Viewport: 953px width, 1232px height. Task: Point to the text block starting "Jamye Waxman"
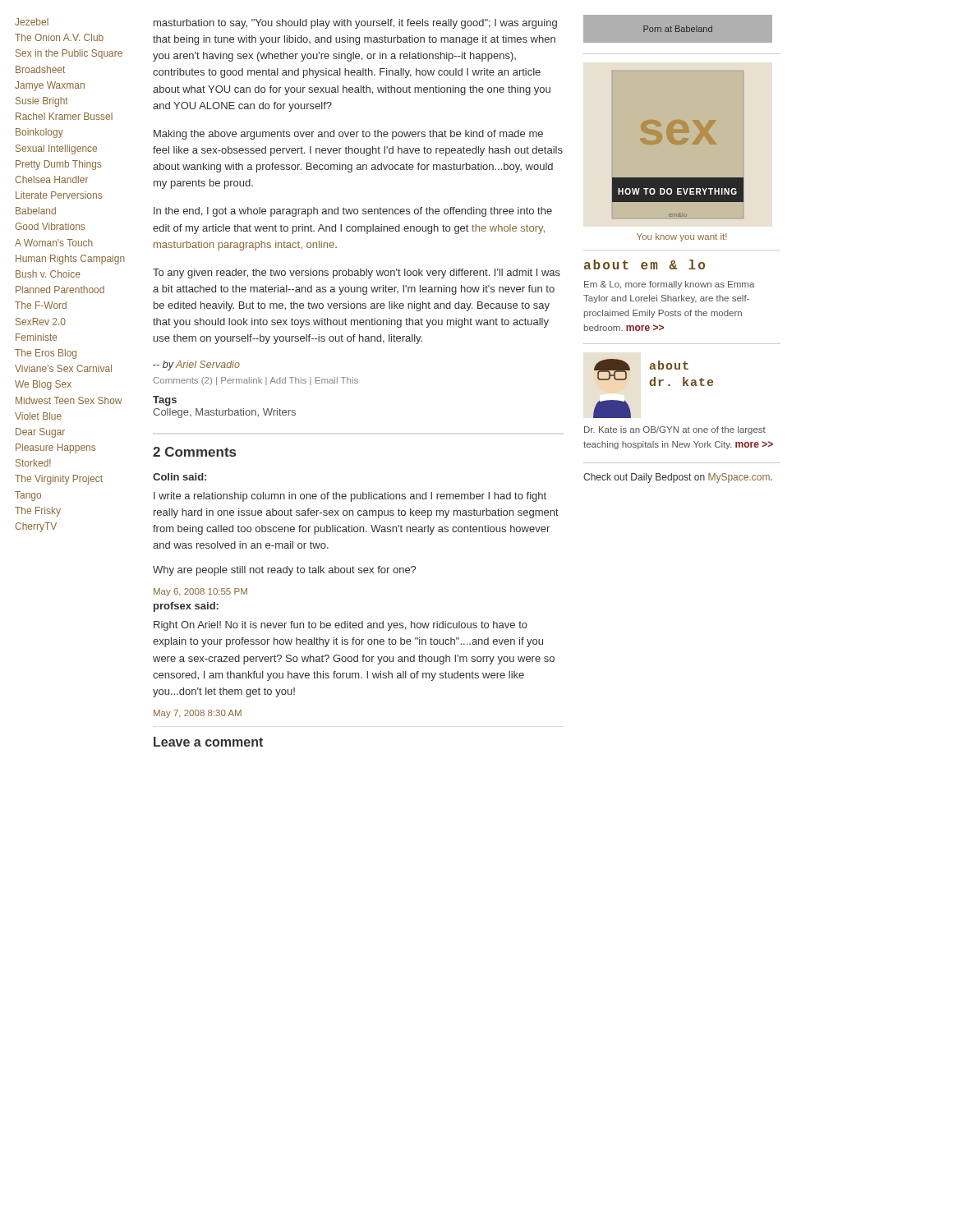tap(50, 85)
